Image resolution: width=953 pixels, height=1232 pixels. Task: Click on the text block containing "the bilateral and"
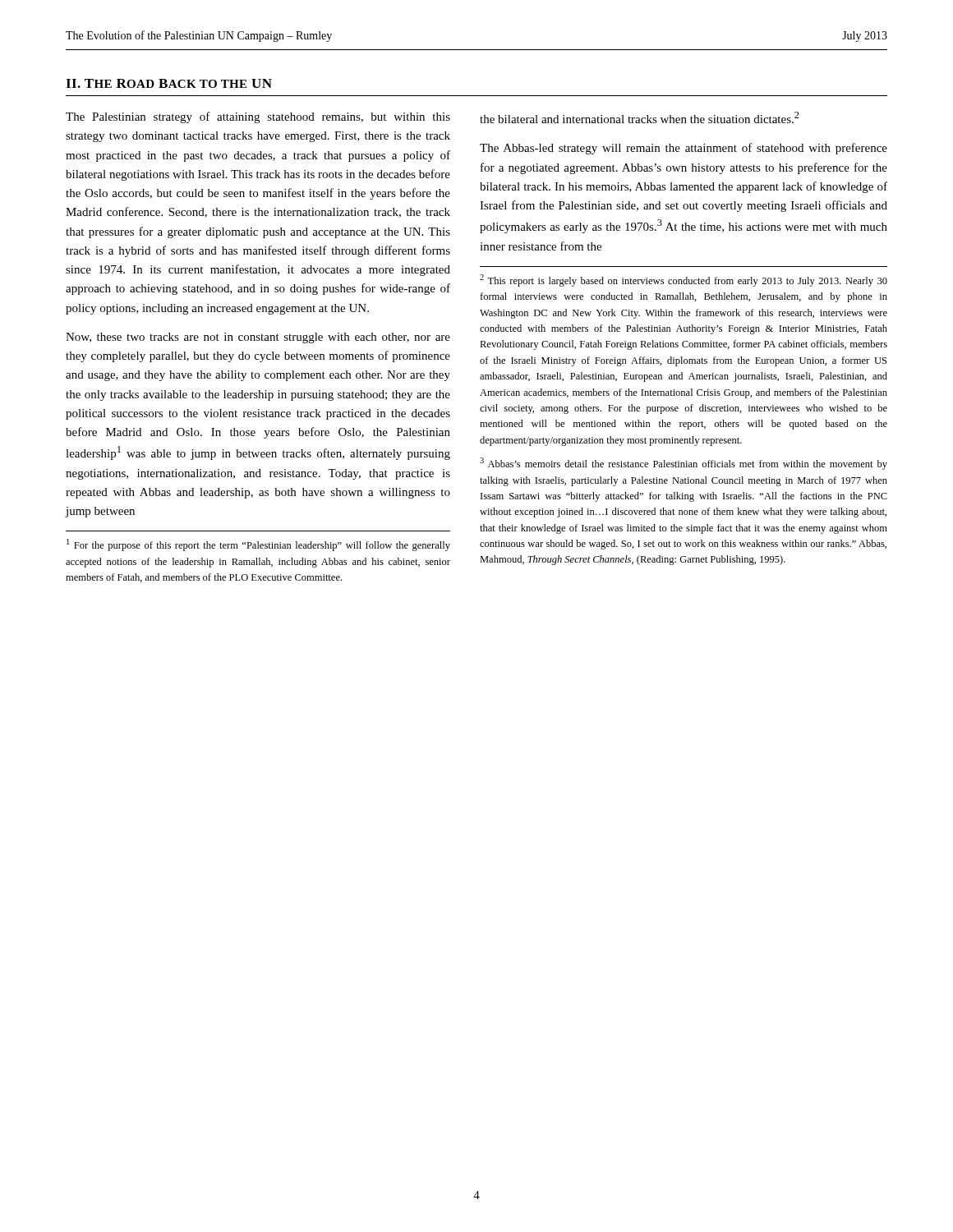683,118
